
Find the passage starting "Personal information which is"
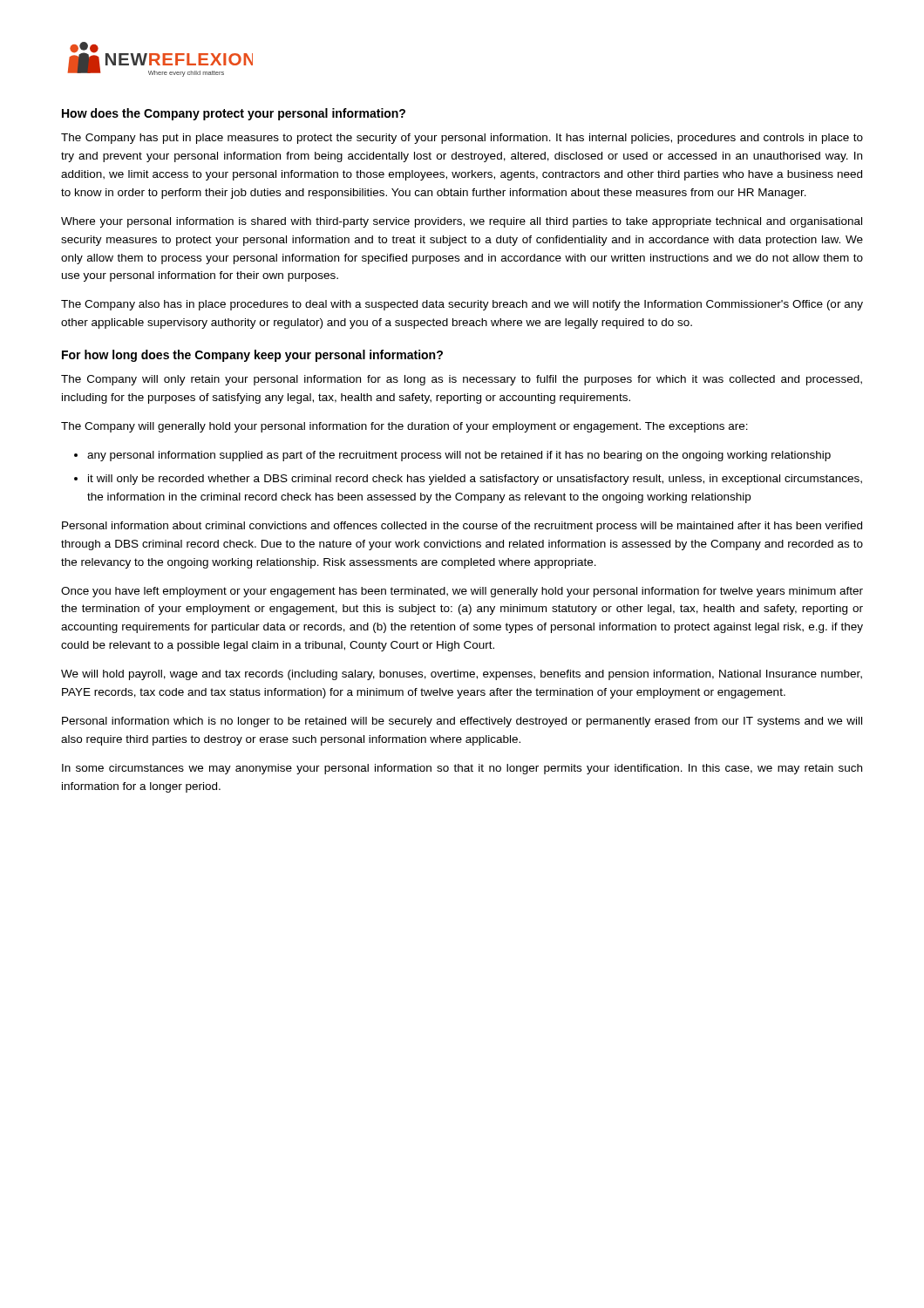pos(462,730)
